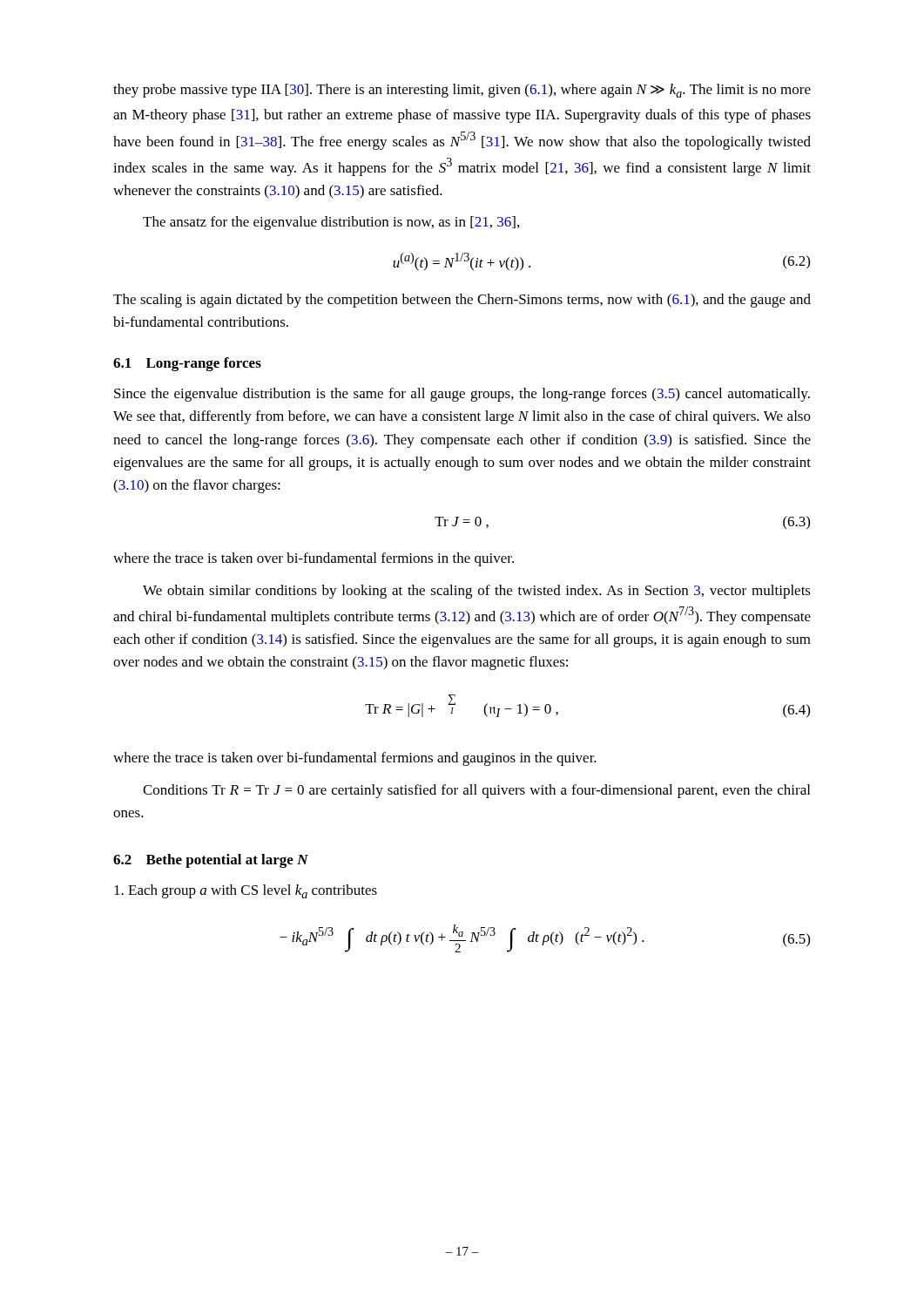The height and width of the screenshot is (1307, 924).
Task: Click on the text block starting "6.2 Bethe potential at large"
Action: tap(210, 859)
